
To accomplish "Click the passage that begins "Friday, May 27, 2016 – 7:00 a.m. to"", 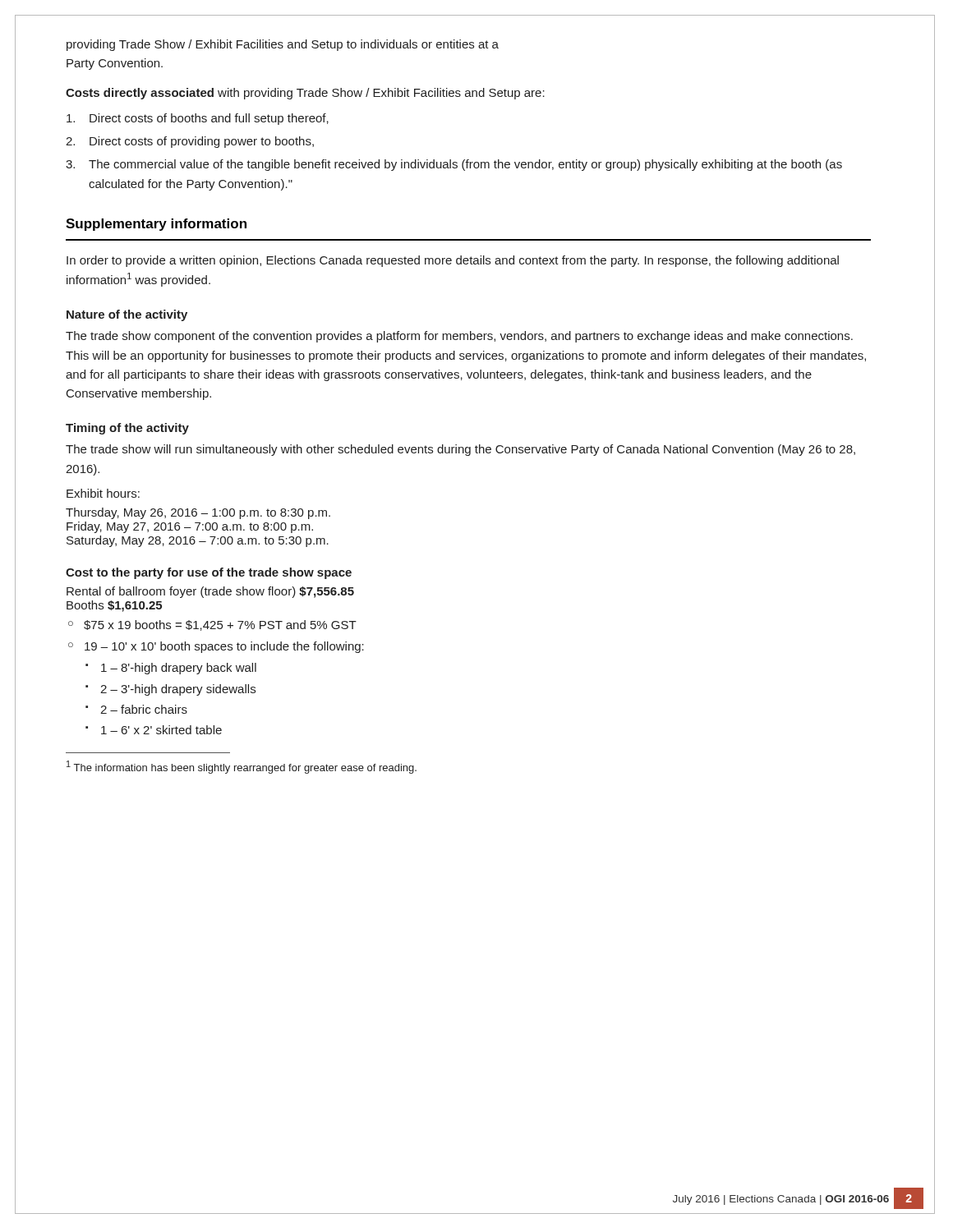I will coord(190,527).
